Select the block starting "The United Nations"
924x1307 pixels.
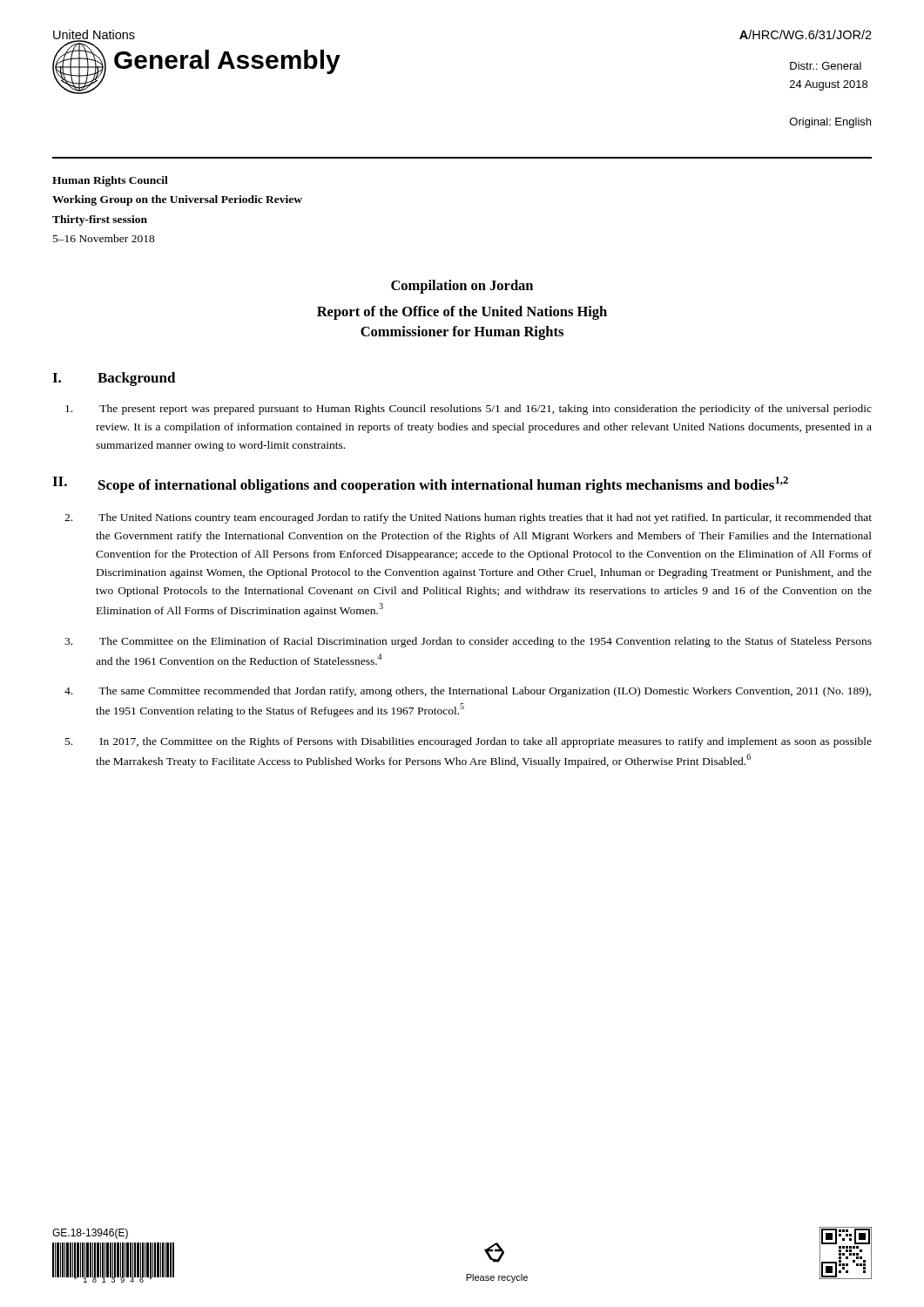tap(484, 562)
